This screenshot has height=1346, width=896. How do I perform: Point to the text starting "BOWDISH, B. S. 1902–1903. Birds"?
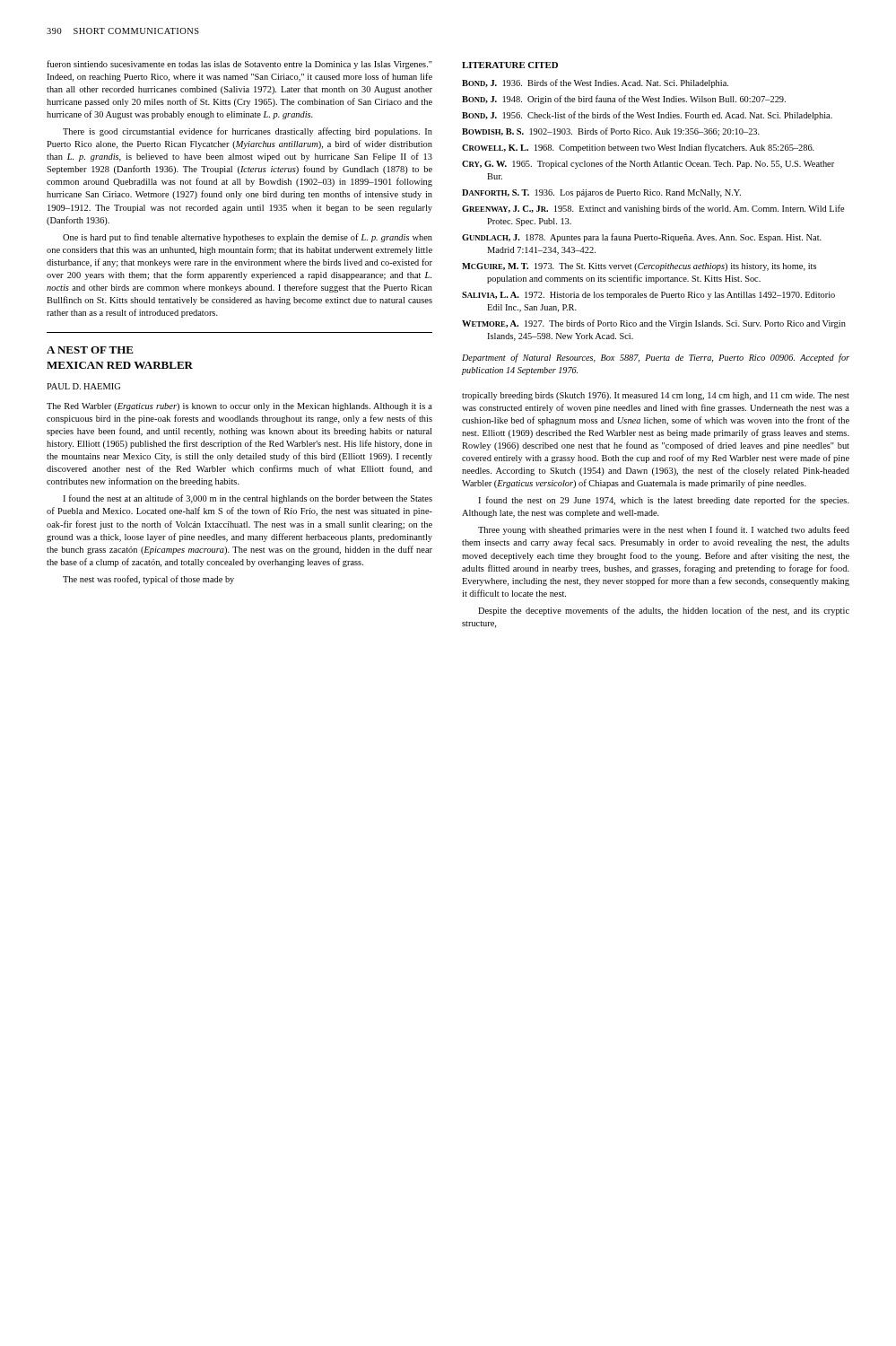tap(656, 132)
